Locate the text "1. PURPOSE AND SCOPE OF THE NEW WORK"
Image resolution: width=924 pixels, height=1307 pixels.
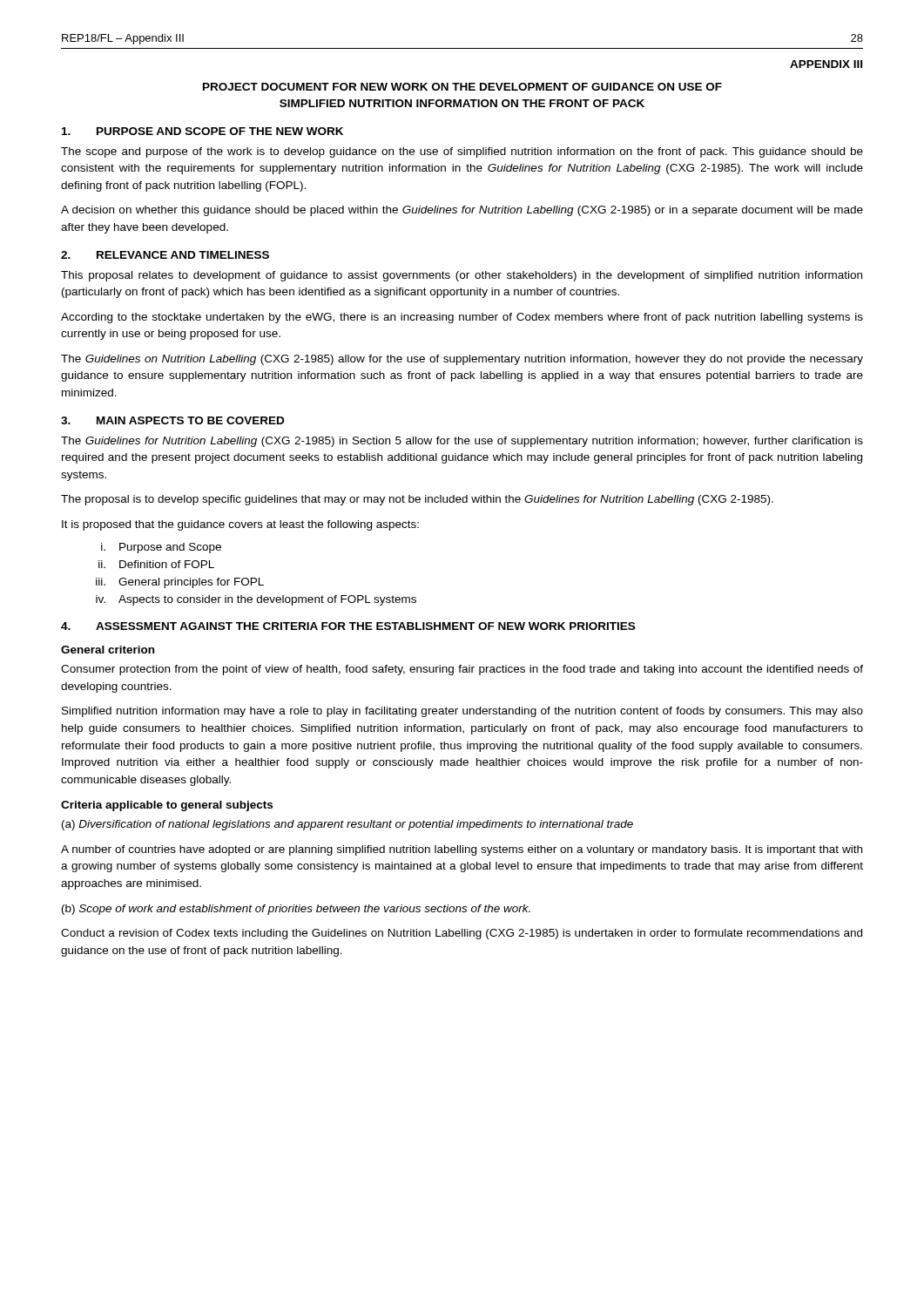point(202,131)
